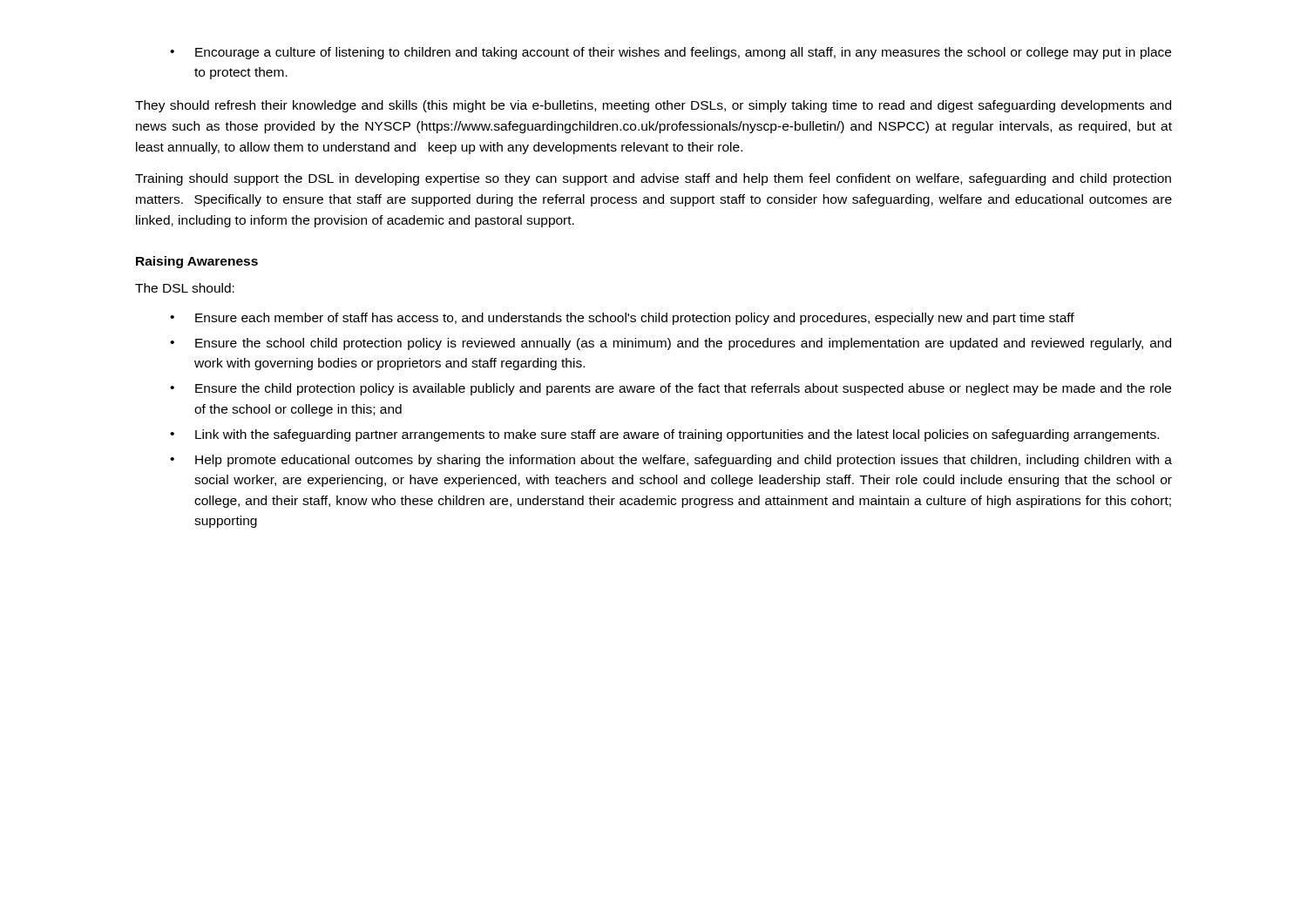Select the region starting "• Encourage a culture of listening to"
The image size is (1307, 924).
(x=671, y=62)
